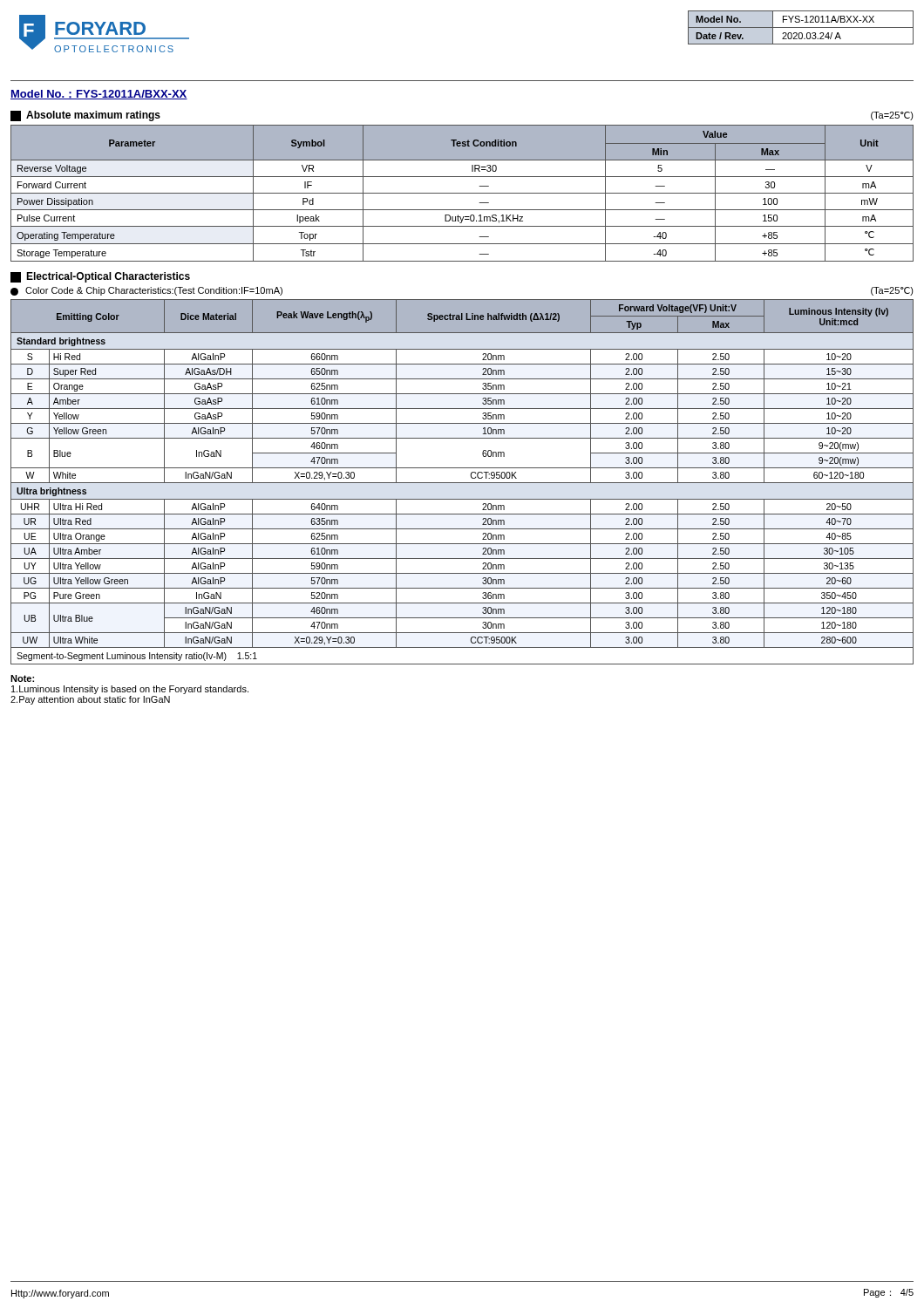Screen dimensions: 1308x924
Task: Locate the table with the text "Pure Green"
Action: coord(462,482)
